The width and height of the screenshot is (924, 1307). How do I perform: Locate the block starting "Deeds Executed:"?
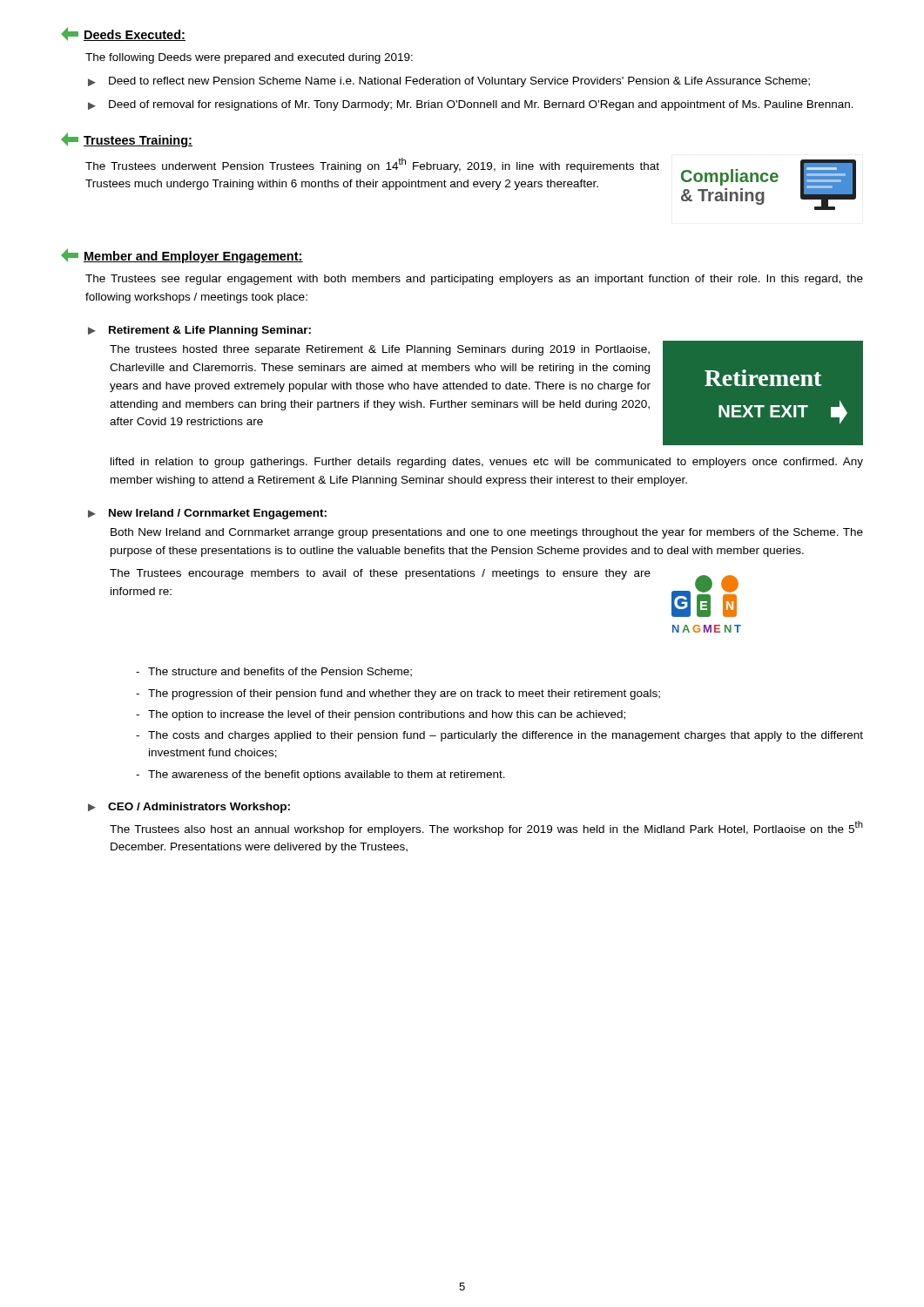(x=123, y=34)
